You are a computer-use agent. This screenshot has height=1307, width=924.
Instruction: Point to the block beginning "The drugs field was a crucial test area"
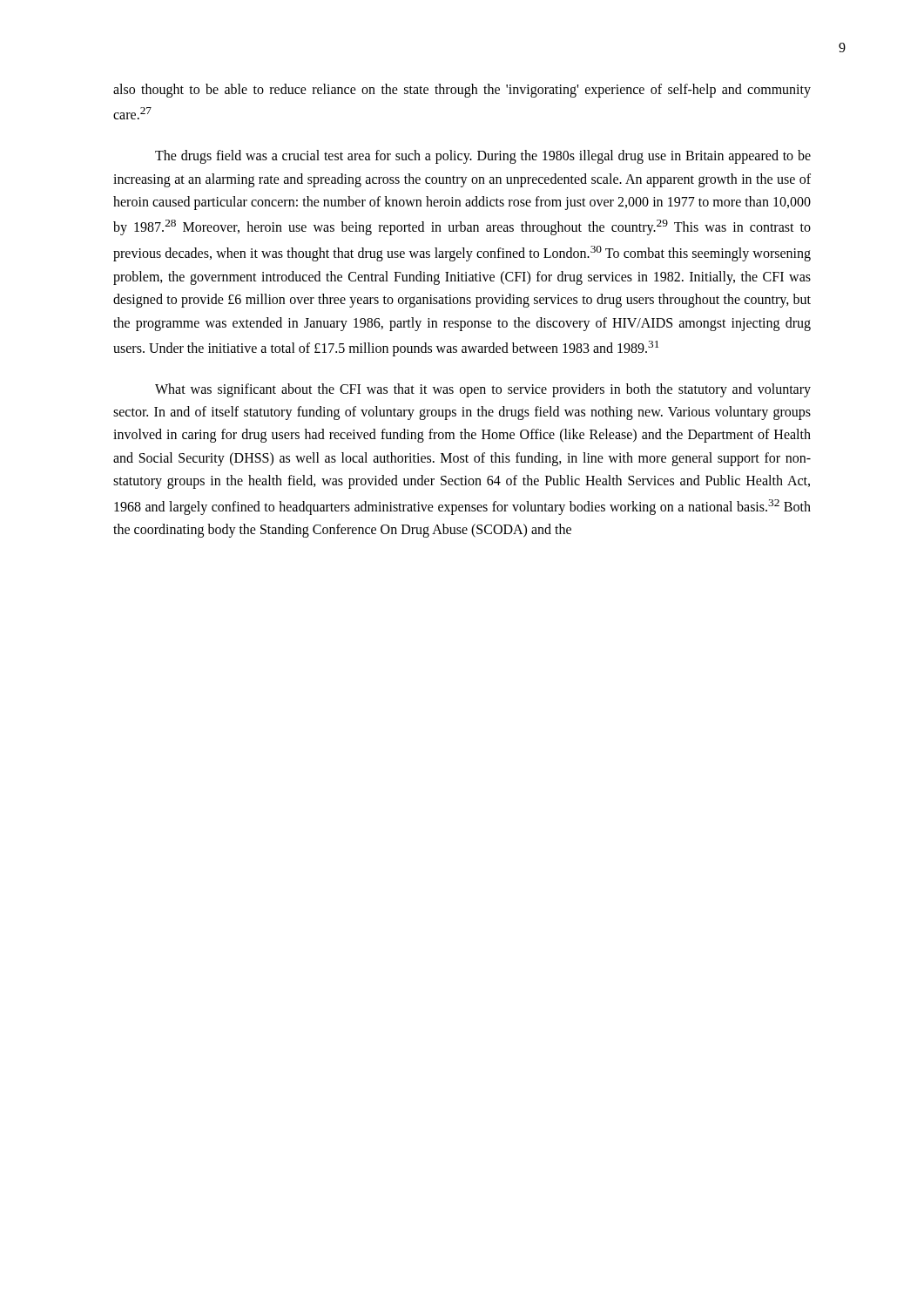pos(462,253)
